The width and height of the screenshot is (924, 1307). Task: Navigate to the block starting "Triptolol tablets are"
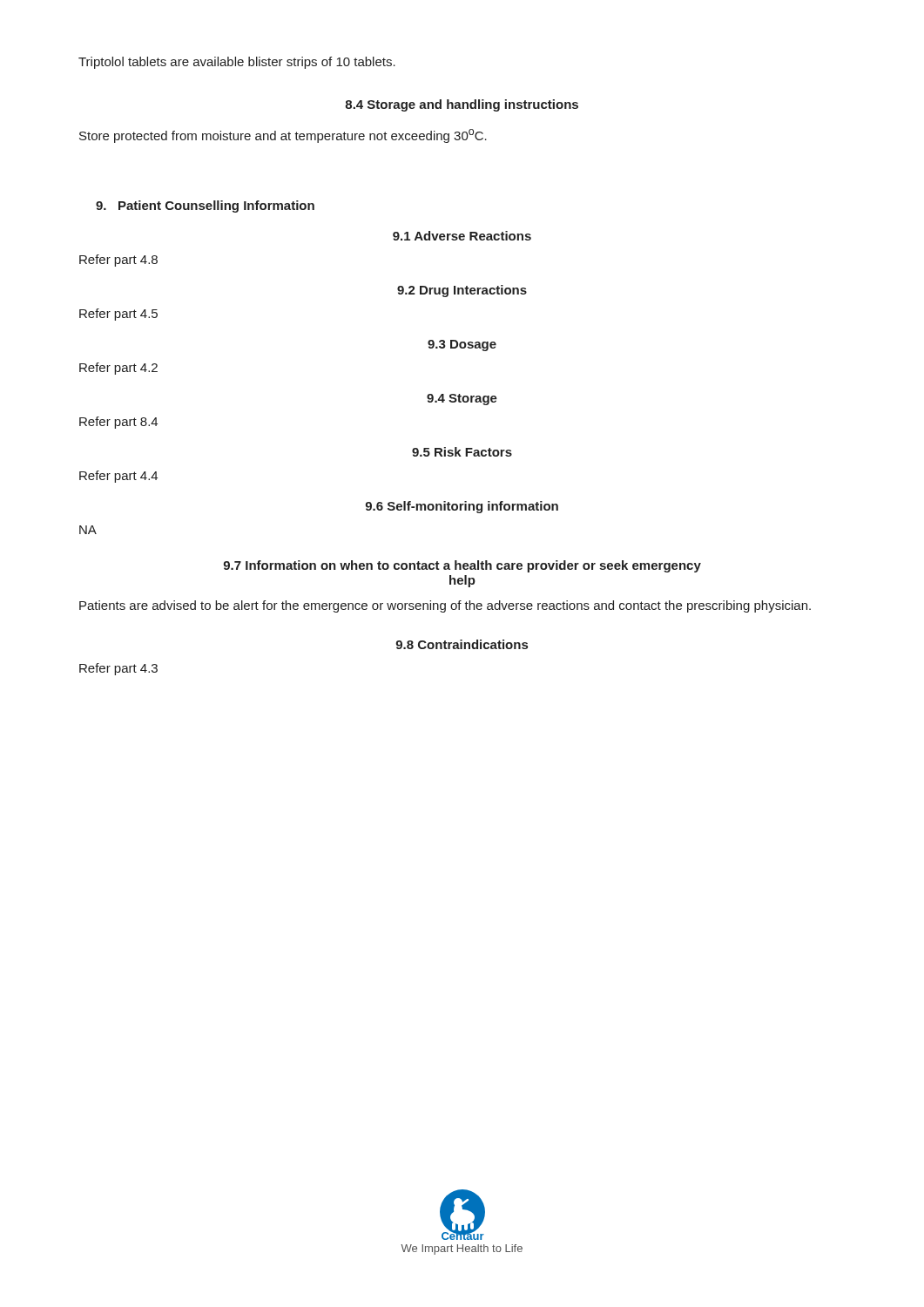point(237,61)
